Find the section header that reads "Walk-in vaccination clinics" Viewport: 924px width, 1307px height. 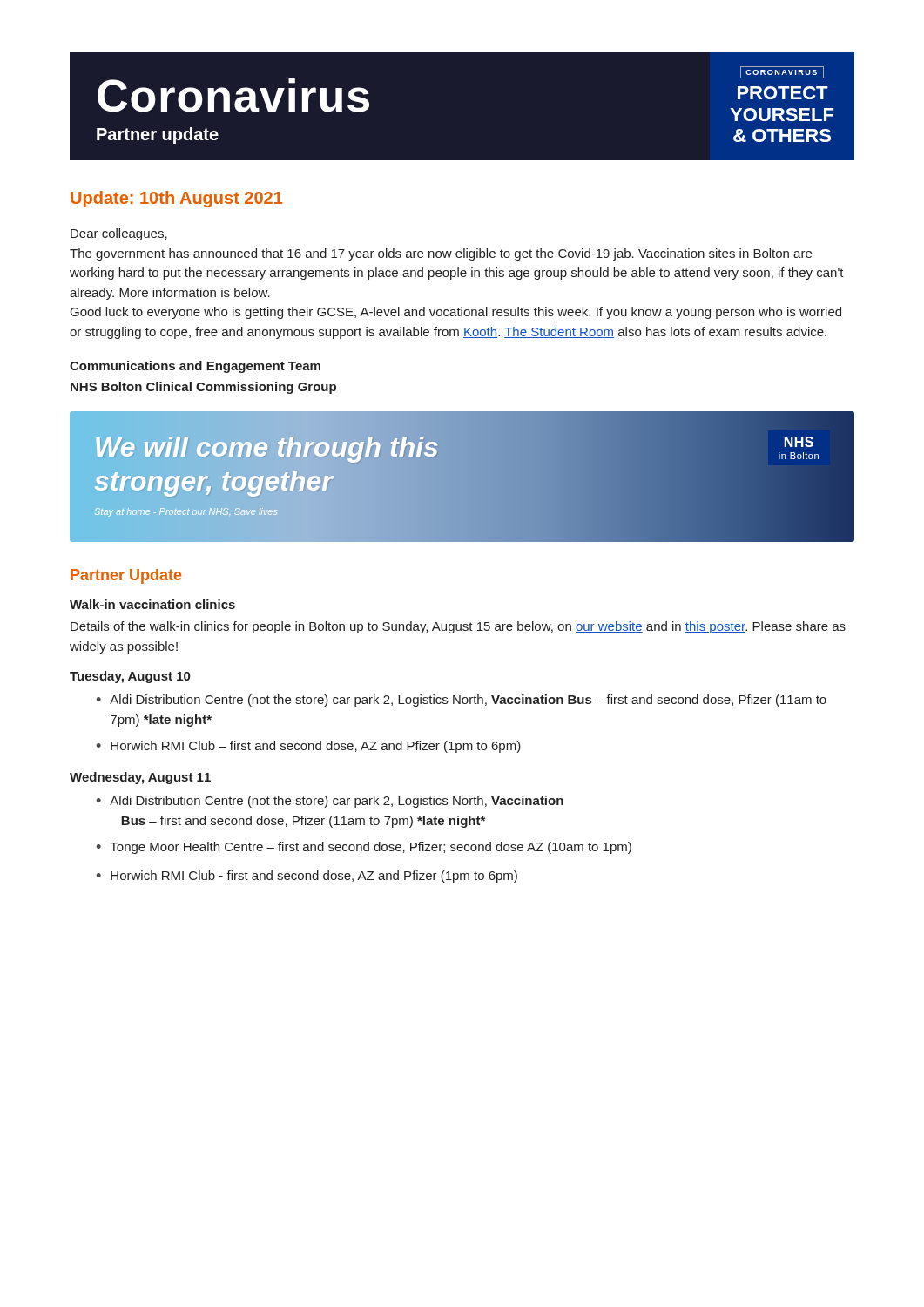pos(153,604)
